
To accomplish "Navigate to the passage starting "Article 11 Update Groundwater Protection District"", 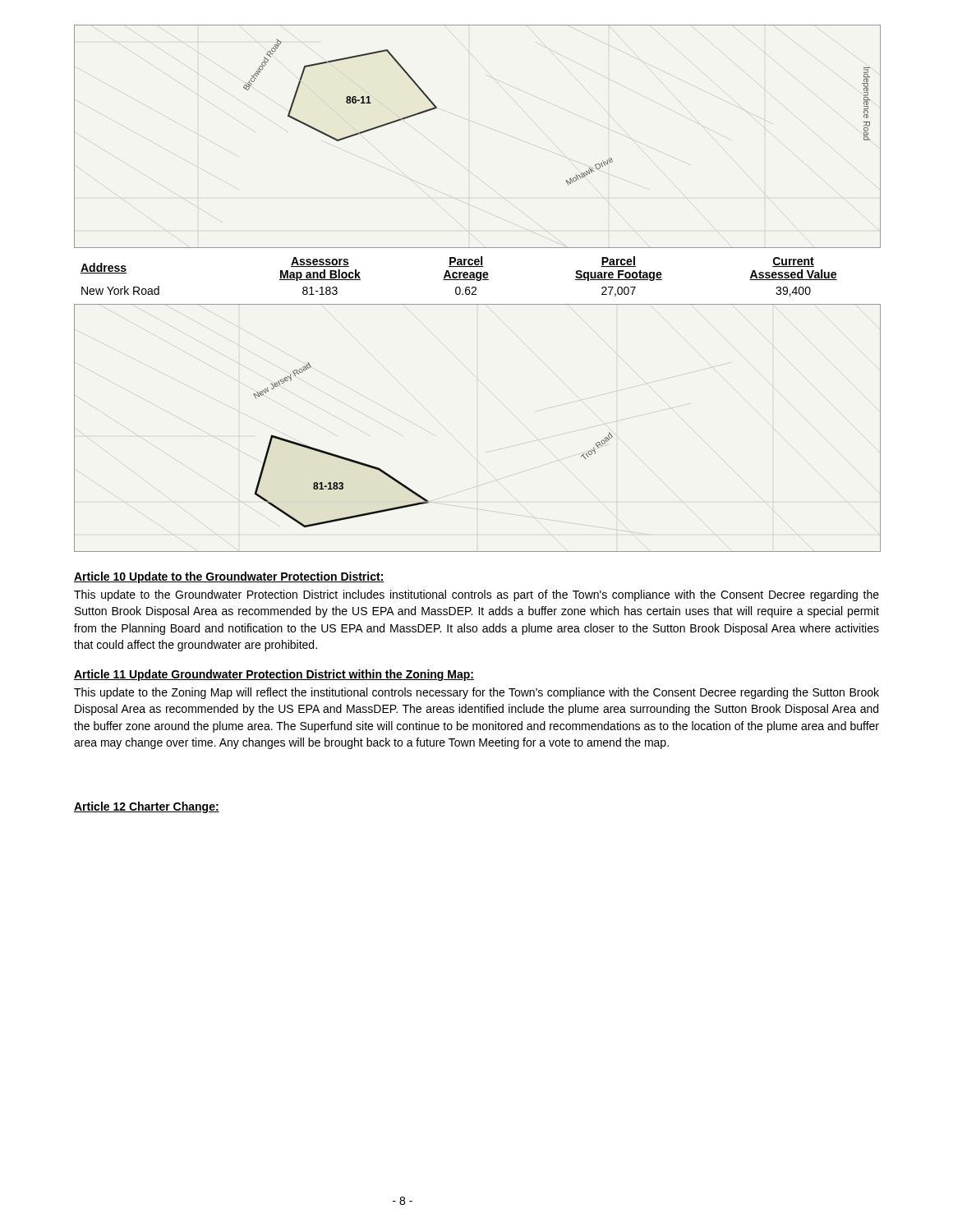I will click(x=274, y=674).
